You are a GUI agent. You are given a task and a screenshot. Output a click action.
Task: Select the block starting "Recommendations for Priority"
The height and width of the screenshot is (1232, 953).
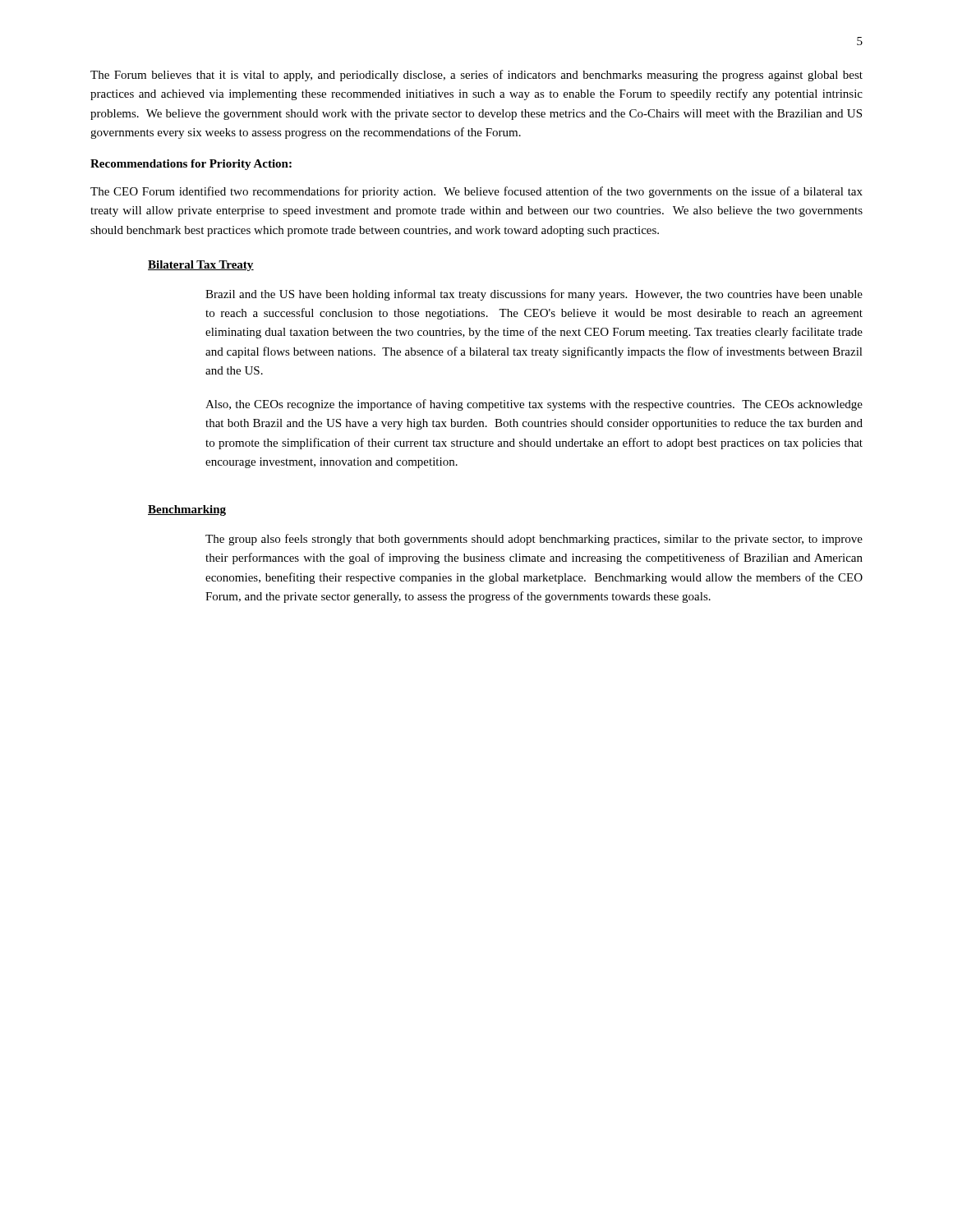tap(191, 163)
